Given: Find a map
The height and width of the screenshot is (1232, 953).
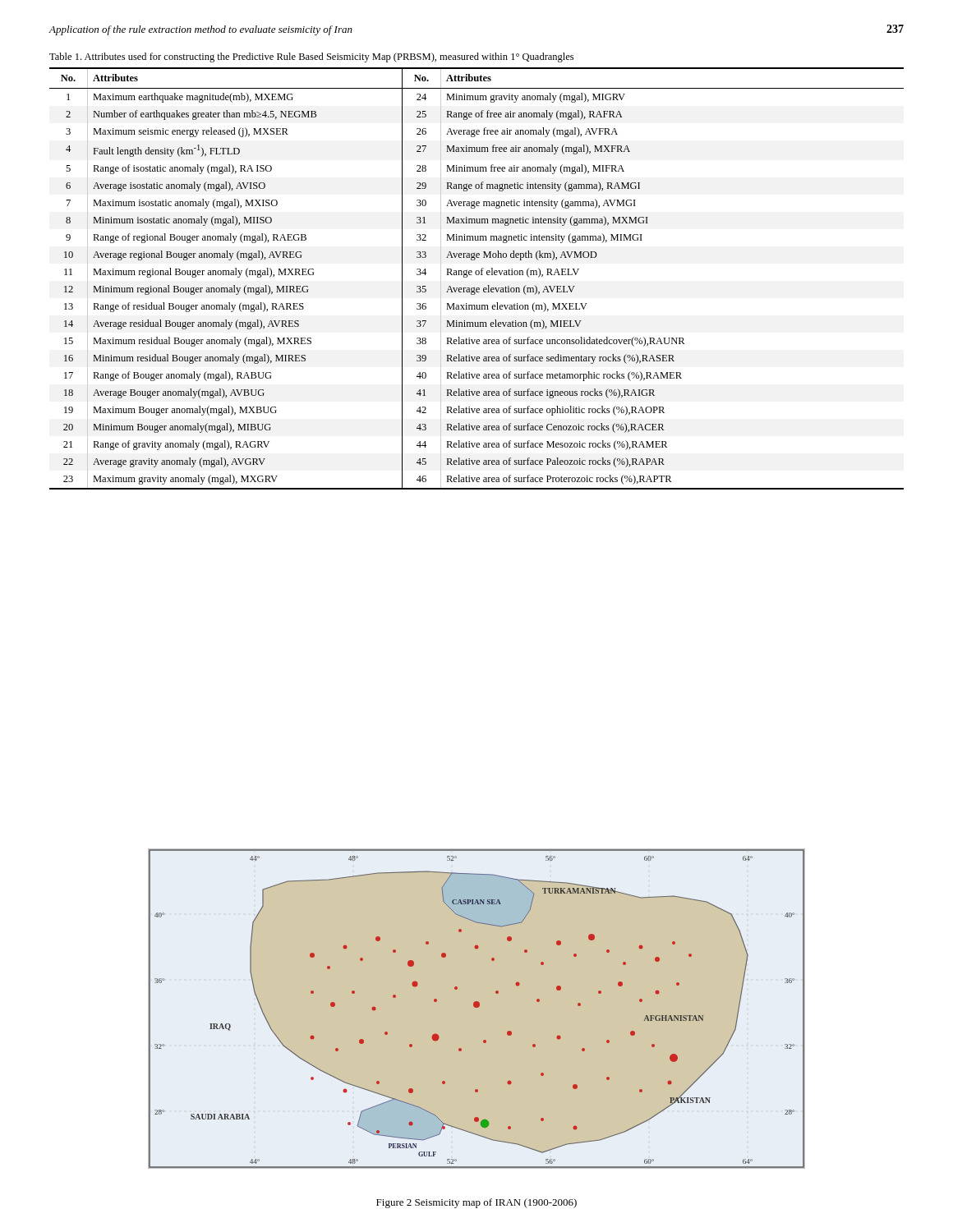Looking at the screenshot, I should coord(476,1011).
